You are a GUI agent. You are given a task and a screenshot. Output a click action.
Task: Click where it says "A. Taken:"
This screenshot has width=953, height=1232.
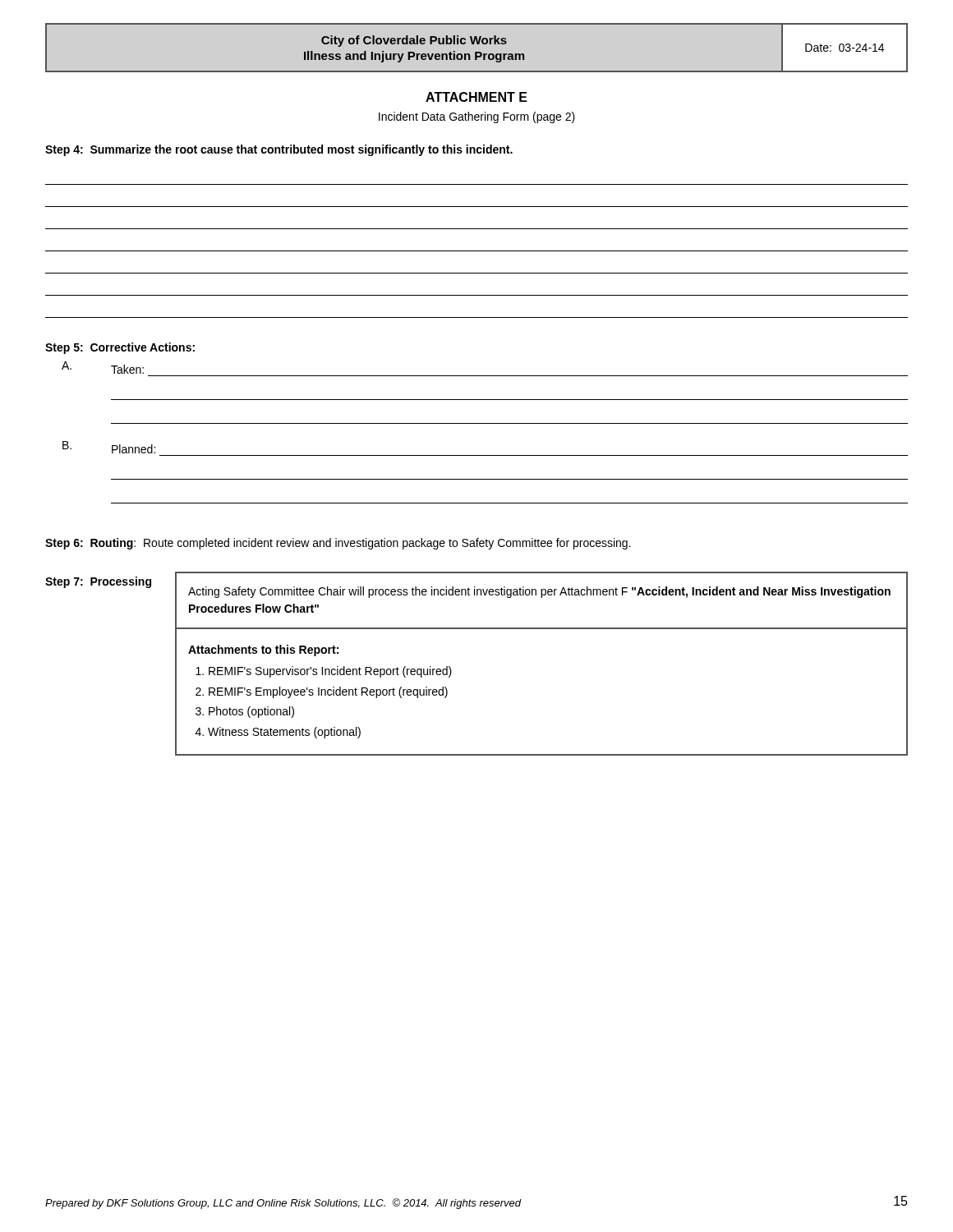pyautogui.click(x=476, y=391)
